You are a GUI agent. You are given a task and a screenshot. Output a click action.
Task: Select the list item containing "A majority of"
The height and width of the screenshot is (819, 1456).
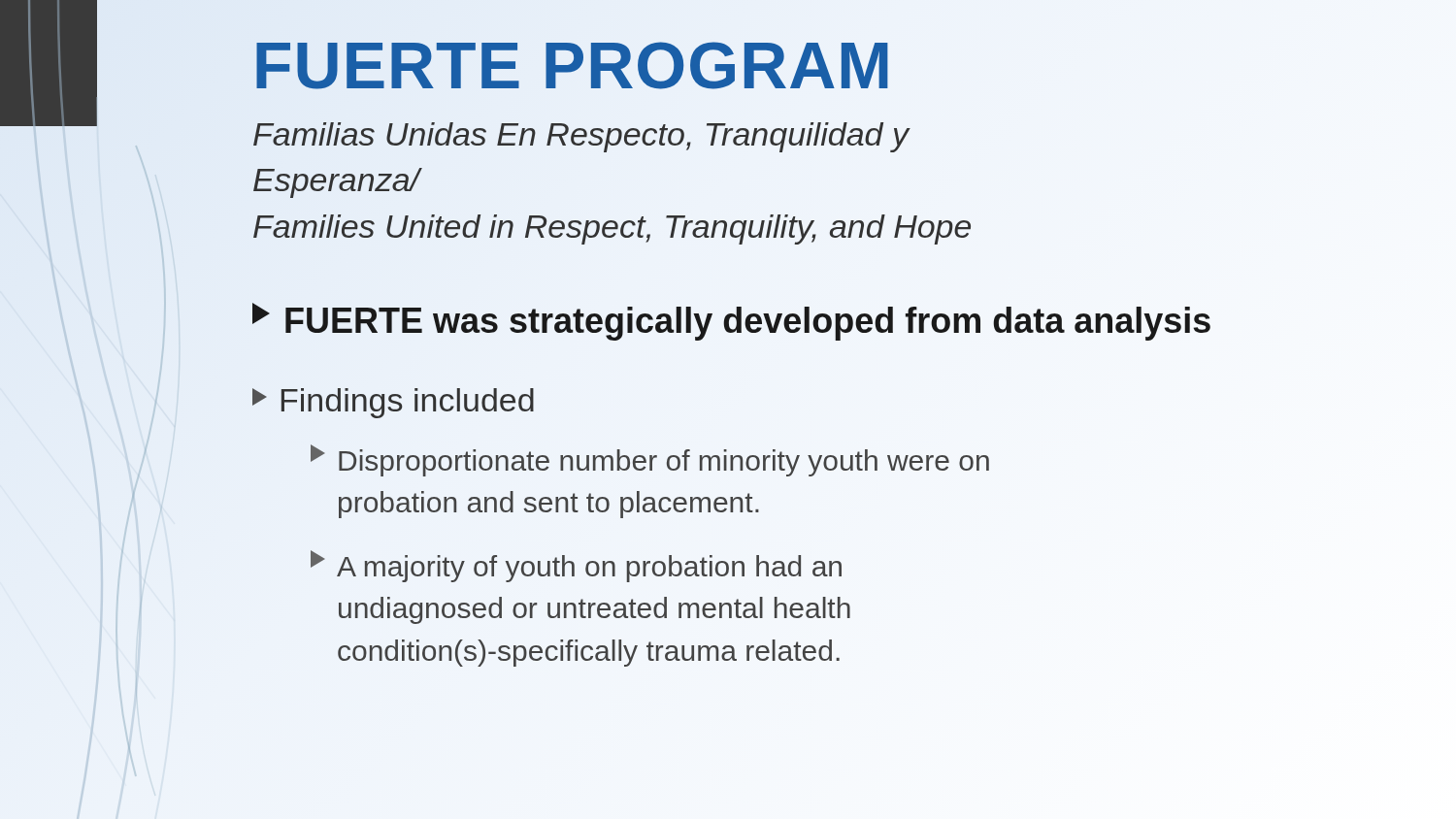coord(581,608)
